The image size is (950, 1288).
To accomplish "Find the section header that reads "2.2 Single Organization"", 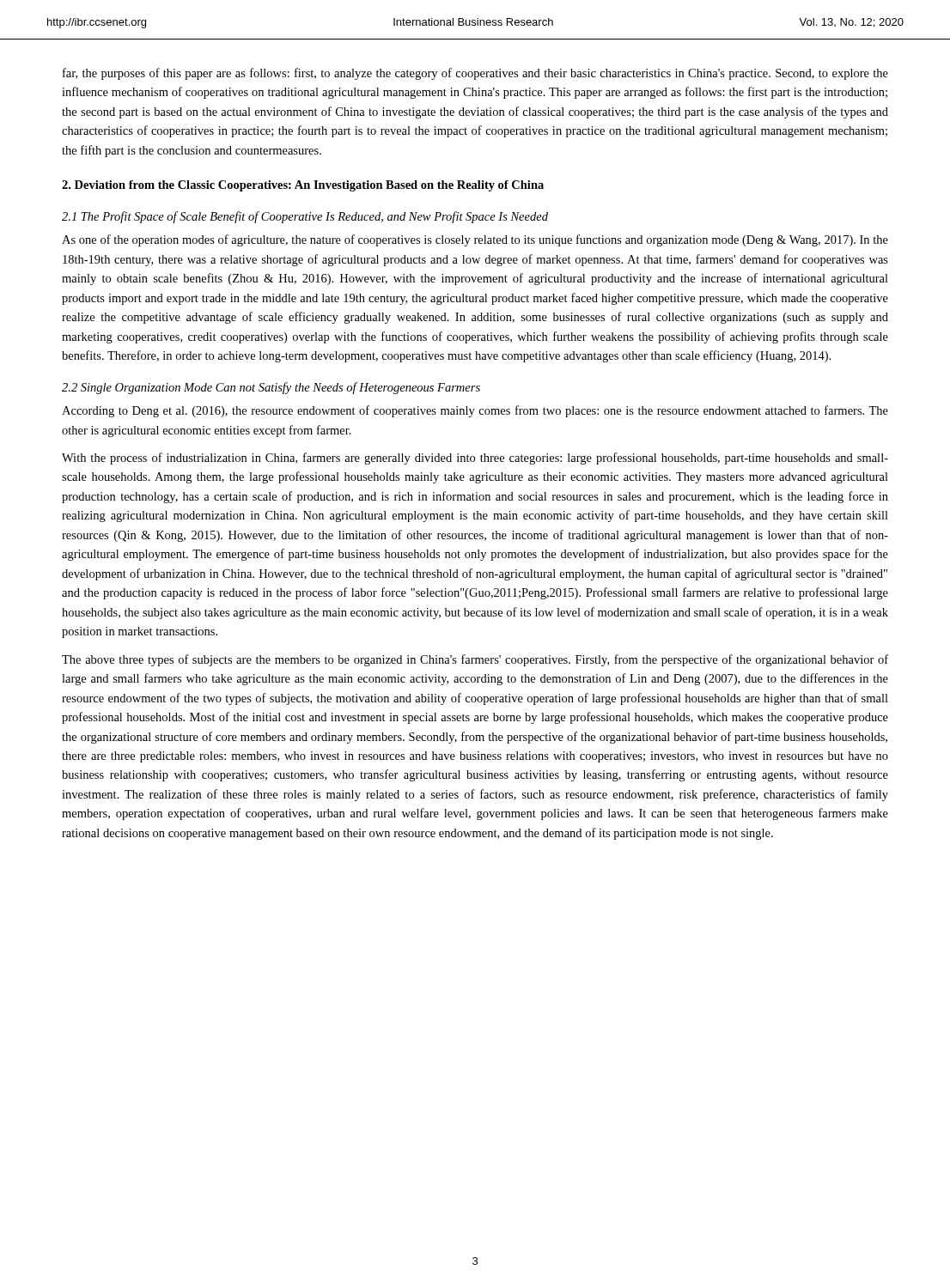I will [271, 387].
